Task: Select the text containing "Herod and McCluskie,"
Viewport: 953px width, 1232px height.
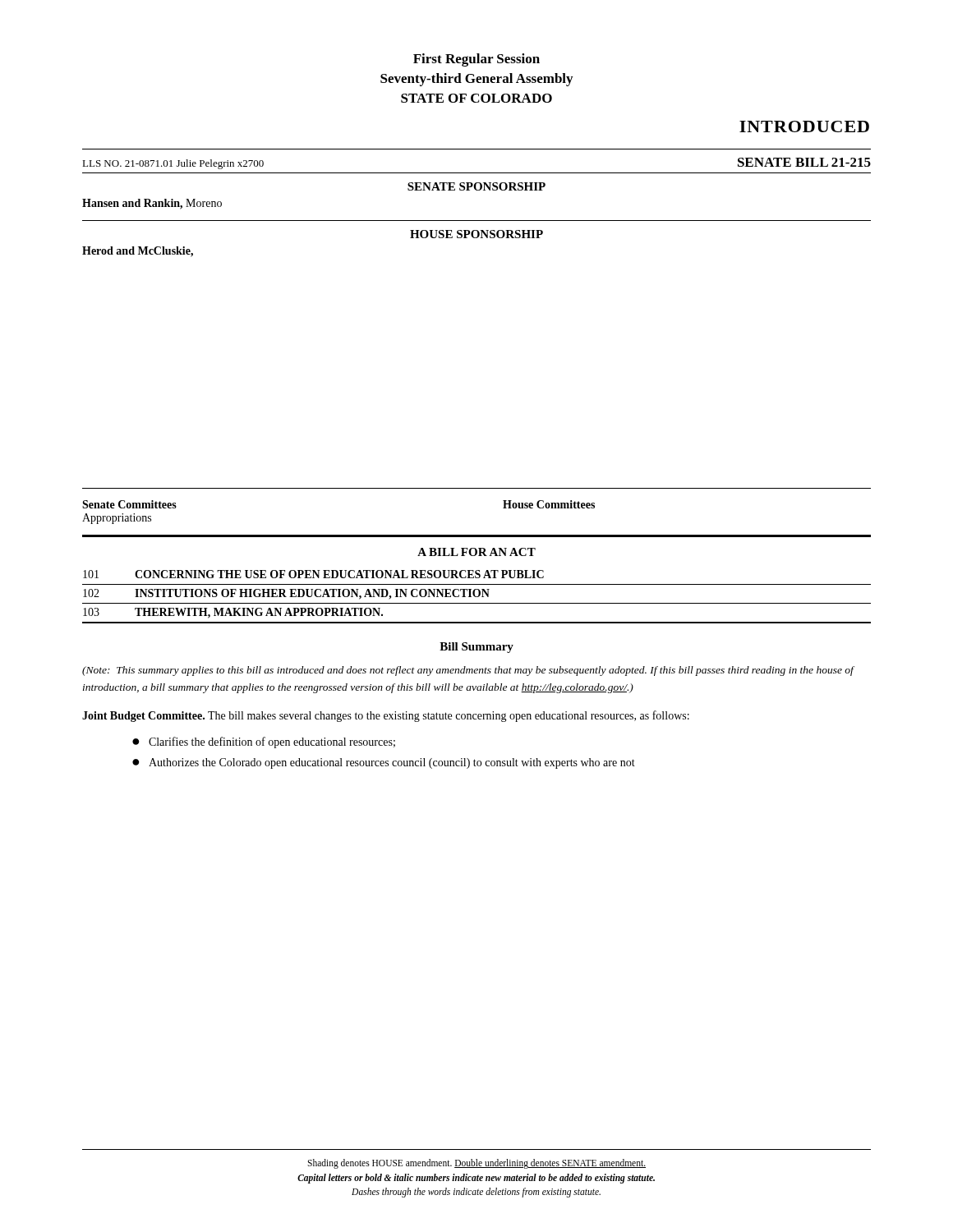Action: click(138, 251)
